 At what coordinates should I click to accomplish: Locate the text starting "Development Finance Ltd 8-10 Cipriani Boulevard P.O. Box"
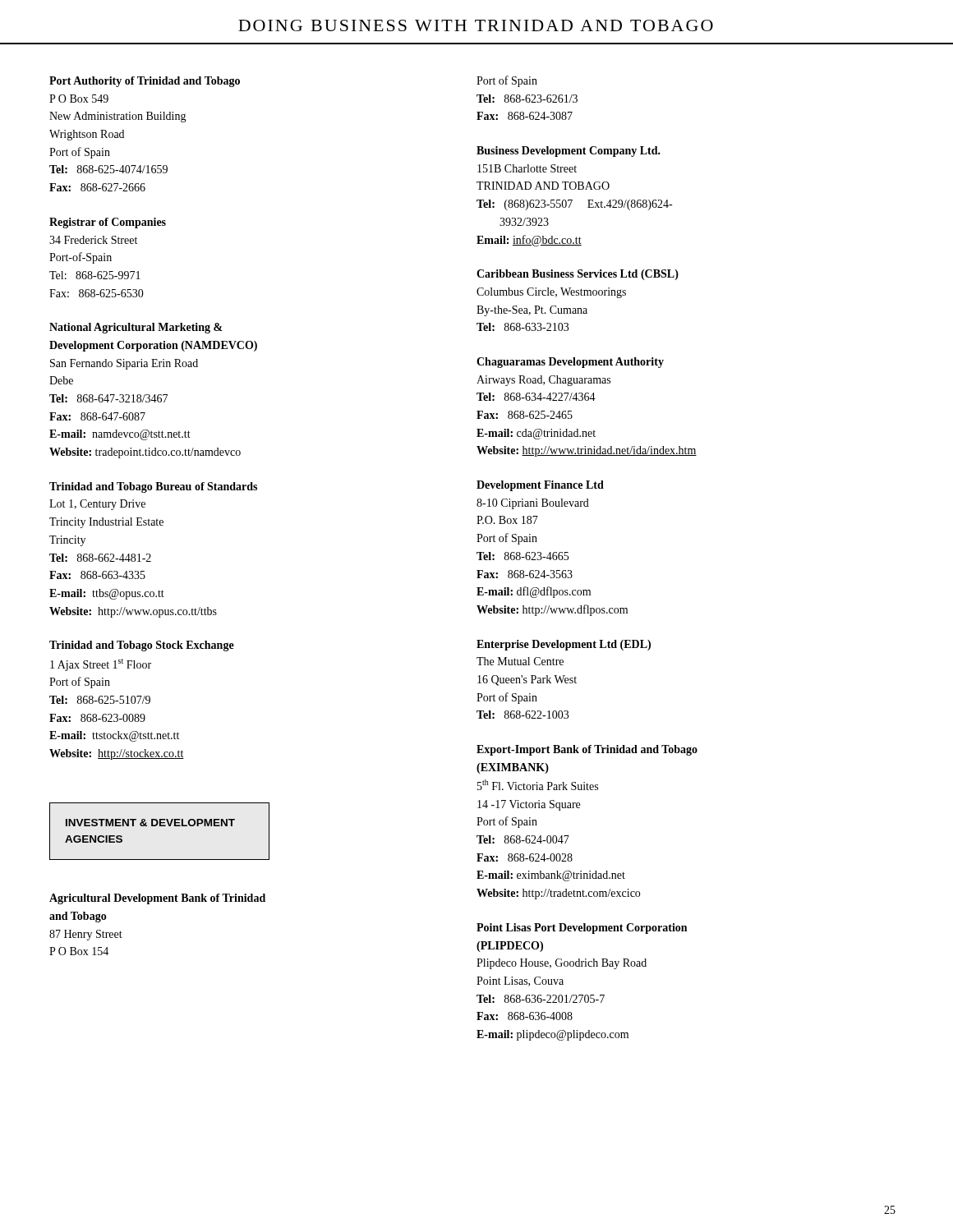tap(540, 486)
